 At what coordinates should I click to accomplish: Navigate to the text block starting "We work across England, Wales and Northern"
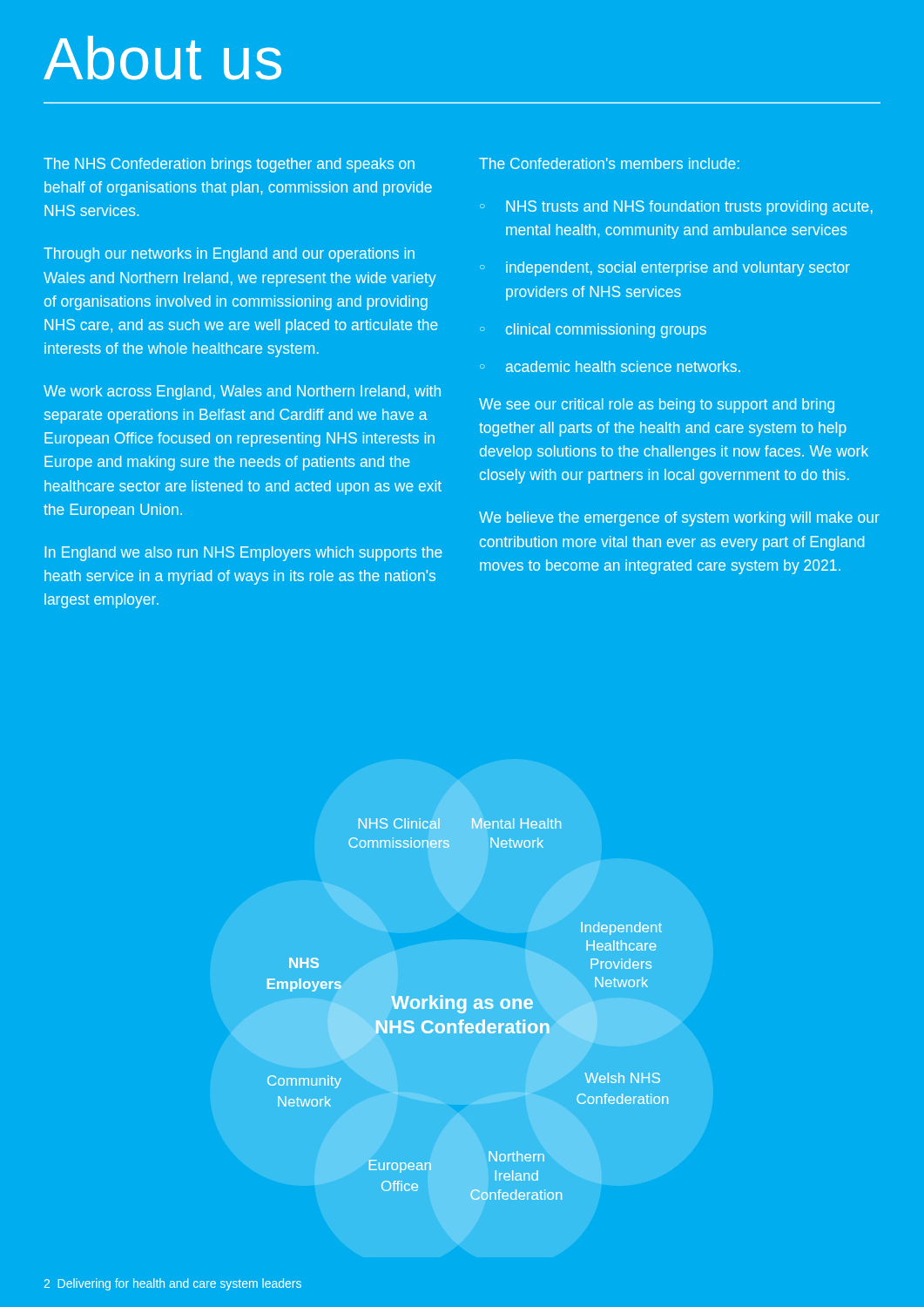tap(243, 450)
